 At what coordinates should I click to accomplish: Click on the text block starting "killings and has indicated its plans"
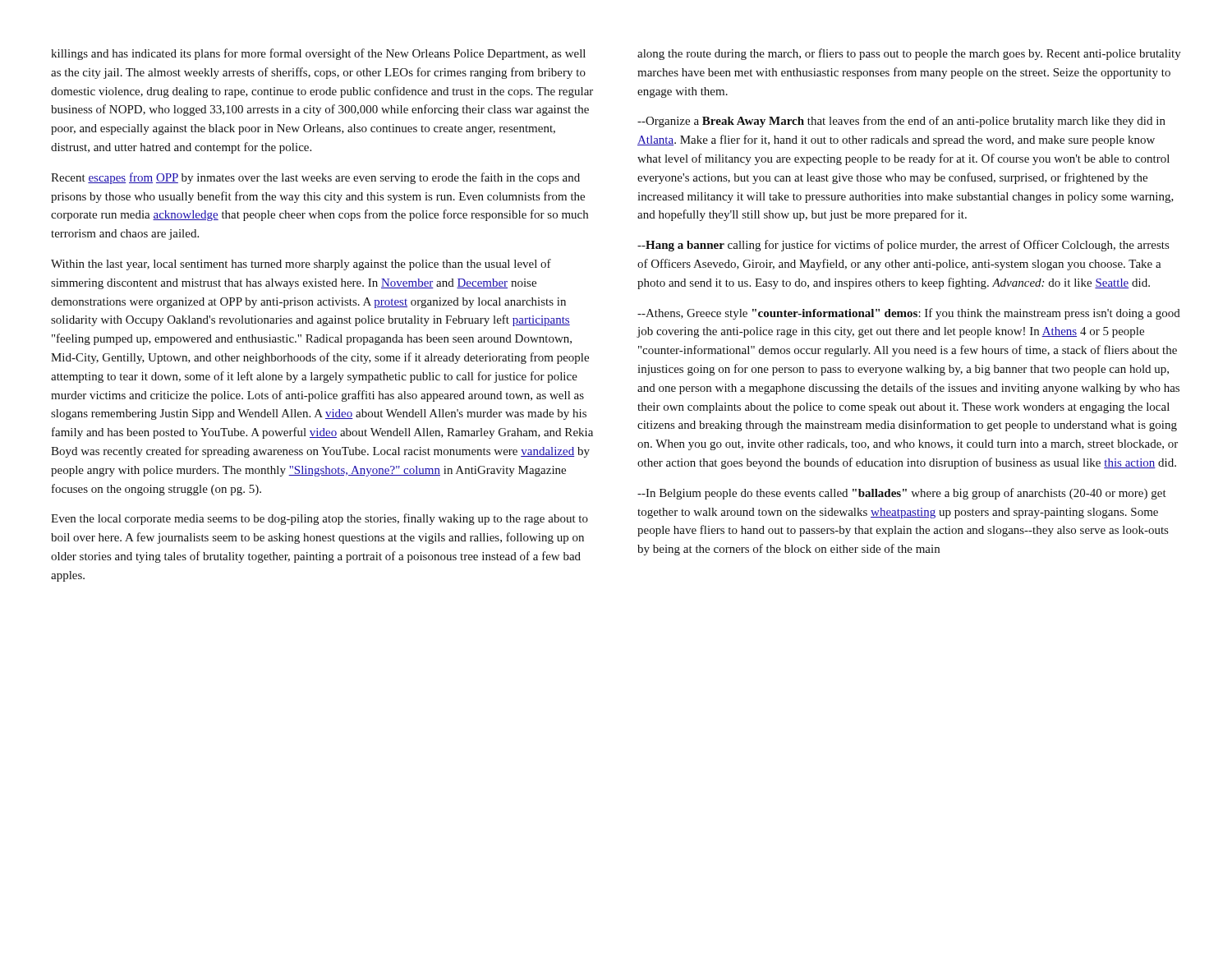point(323,101)
